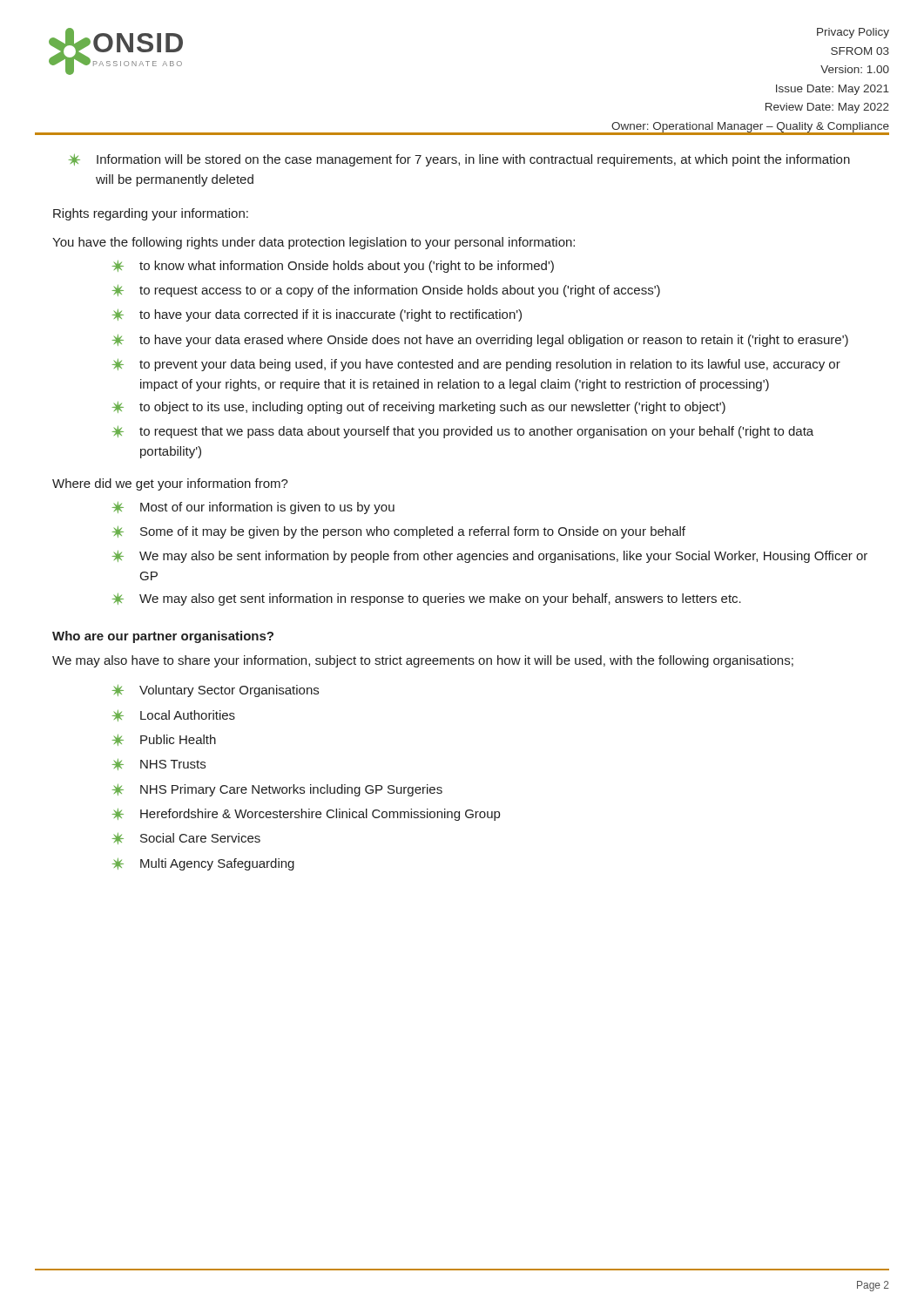The image size is (924, 1307).
Task: Locate the block starting "✴ We may also get sent information in"
Action: pos(484,600)
